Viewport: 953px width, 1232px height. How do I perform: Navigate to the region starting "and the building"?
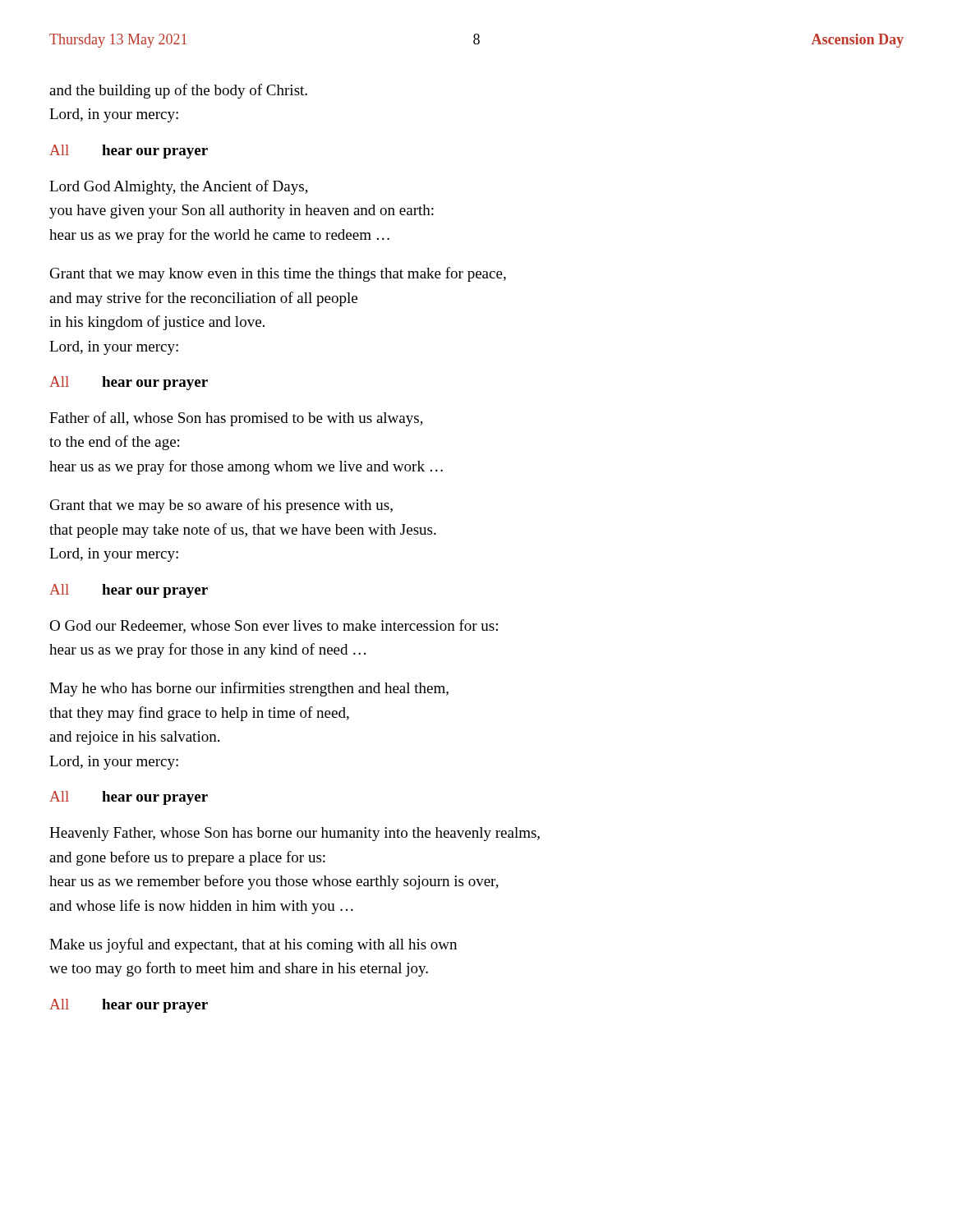[x=178, y=91]
